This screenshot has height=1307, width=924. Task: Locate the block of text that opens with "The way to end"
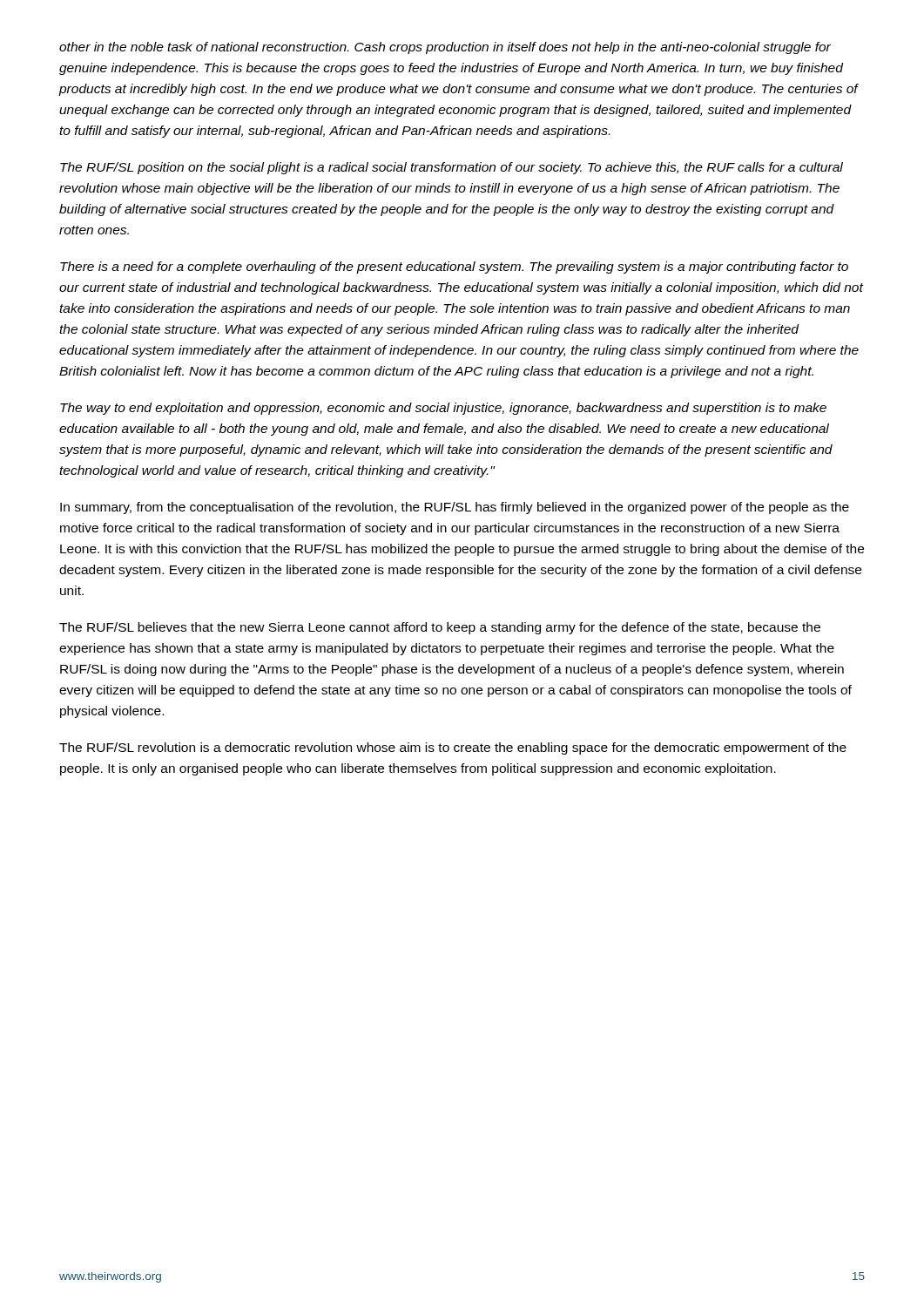click(446, 439)
